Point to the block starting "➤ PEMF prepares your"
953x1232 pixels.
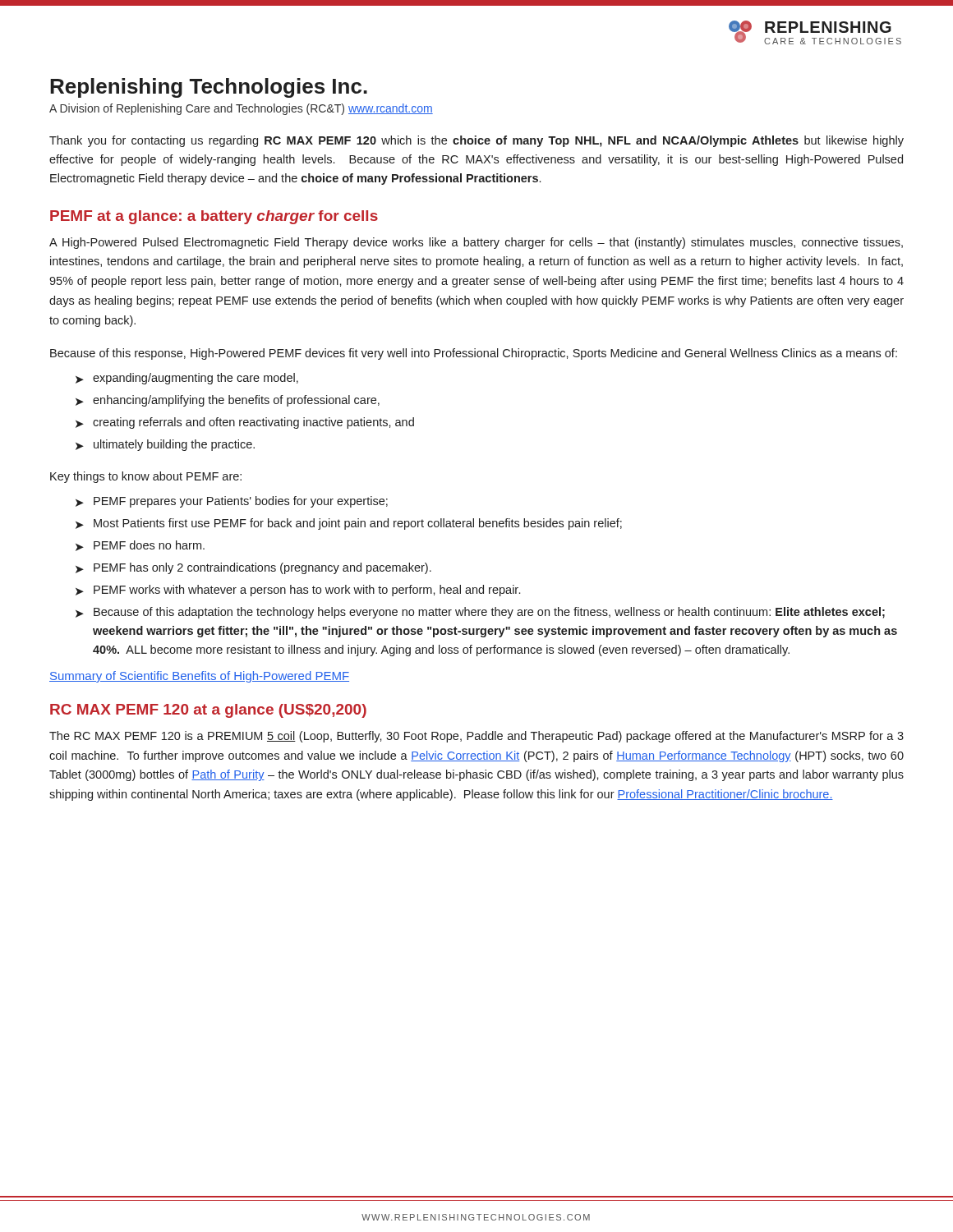232,502
